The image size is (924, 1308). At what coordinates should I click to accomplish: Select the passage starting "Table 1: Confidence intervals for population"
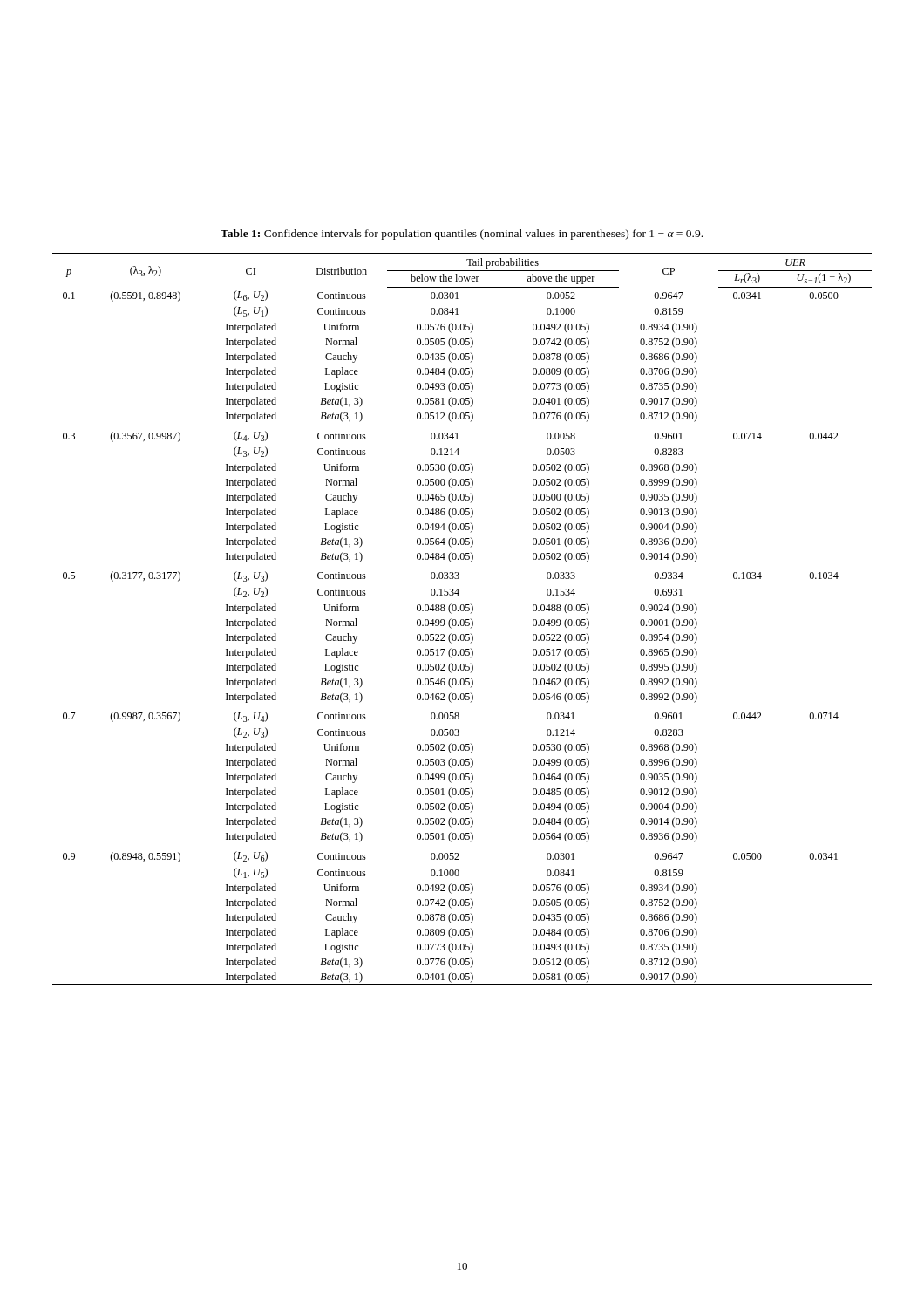pos(462,233)
